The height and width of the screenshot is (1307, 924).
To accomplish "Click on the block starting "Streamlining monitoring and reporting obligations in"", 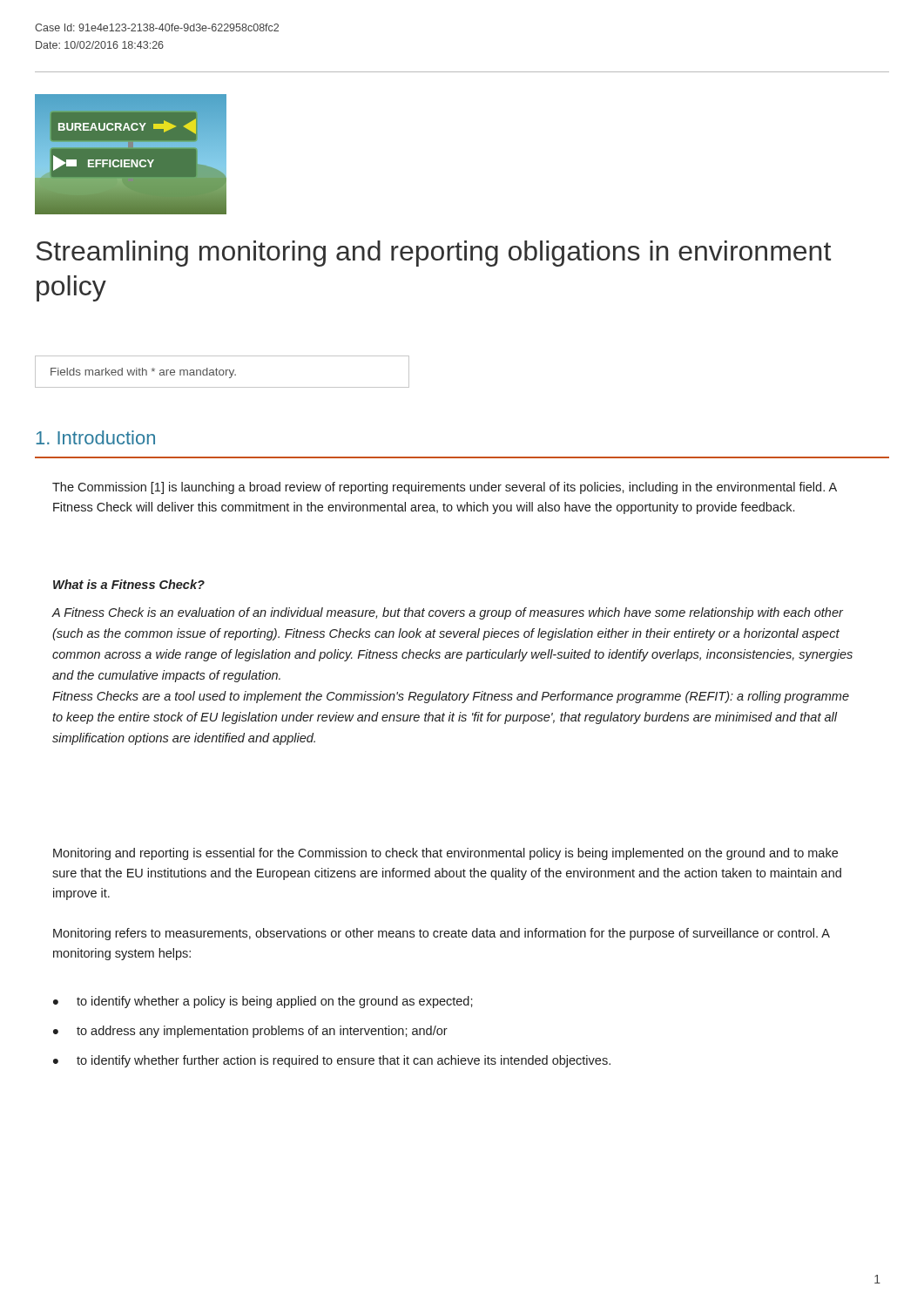I will (x=433, y=268).
